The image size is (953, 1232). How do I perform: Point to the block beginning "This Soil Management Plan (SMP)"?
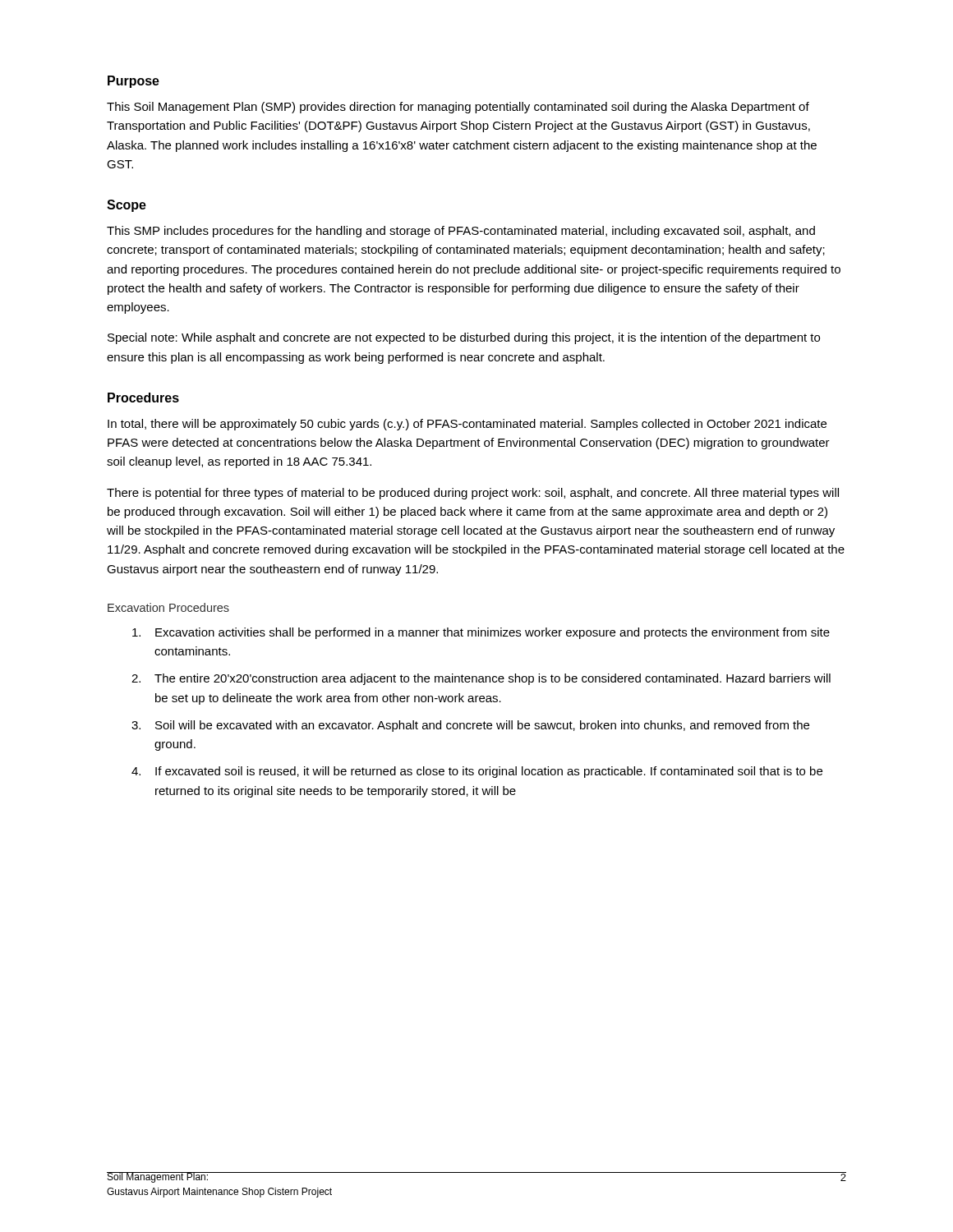(462, 135)
